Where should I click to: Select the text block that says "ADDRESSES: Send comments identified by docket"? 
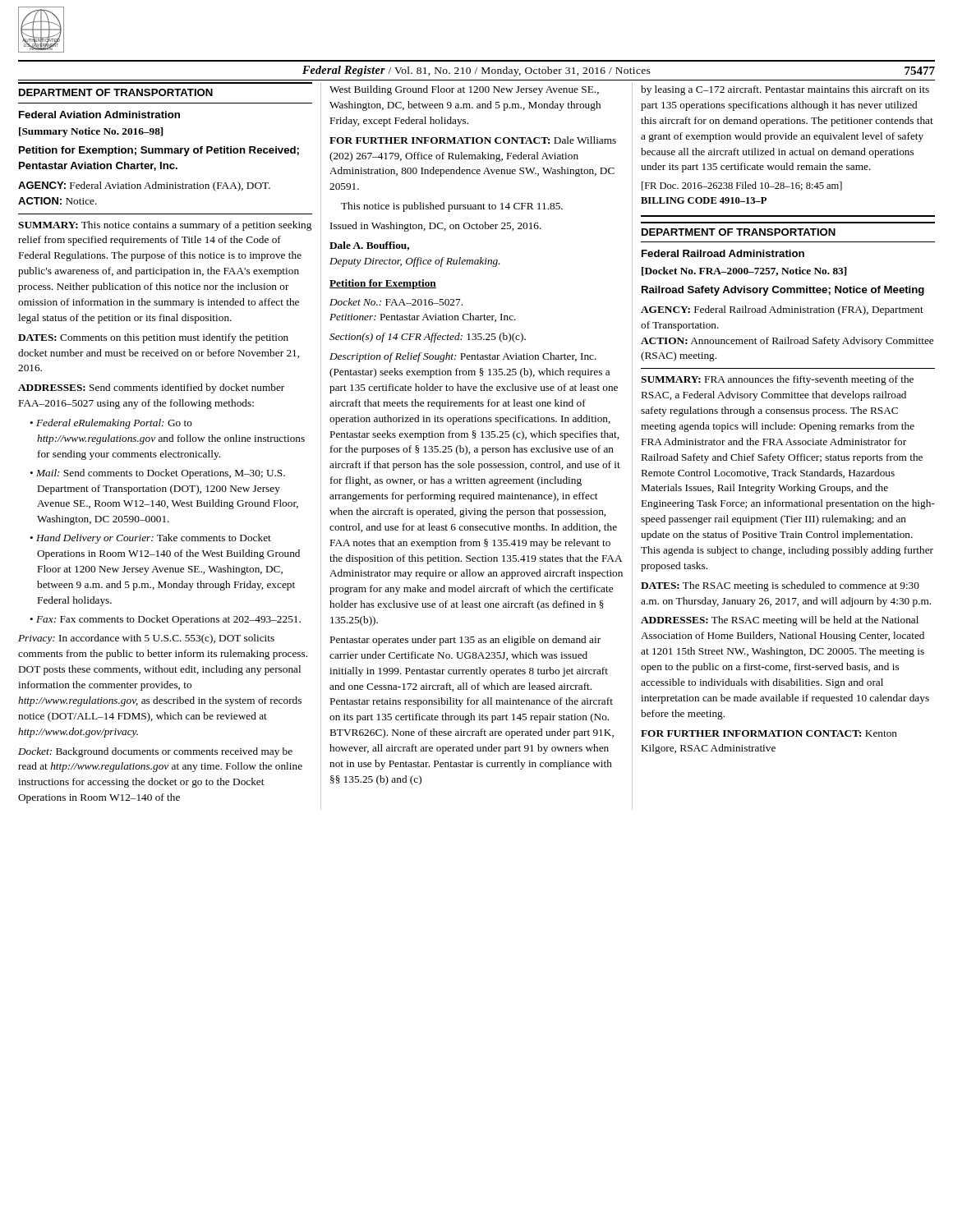pyautogui.click(x=165, y=396)
